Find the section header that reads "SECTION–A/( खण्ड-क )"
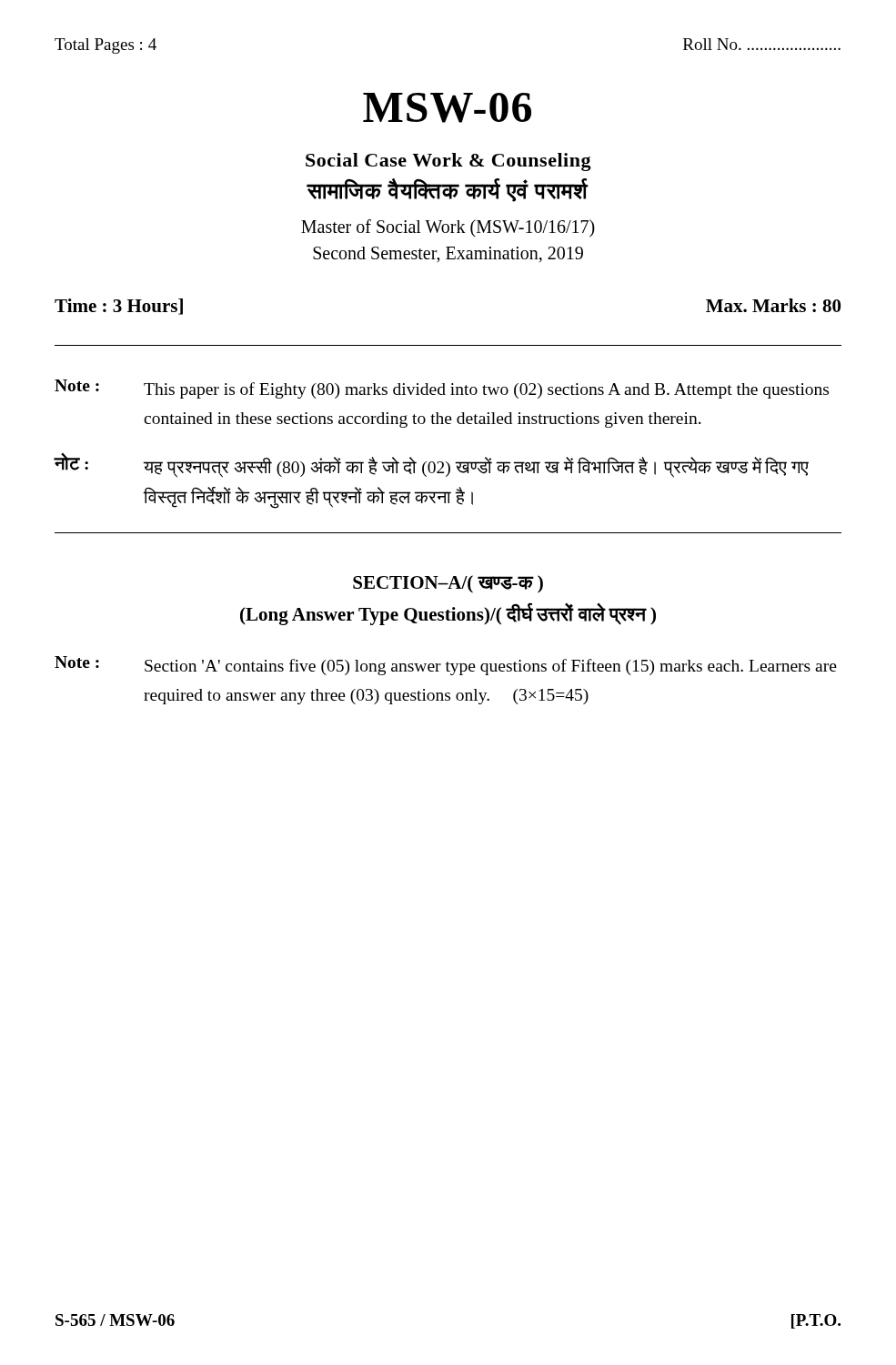 448,582
